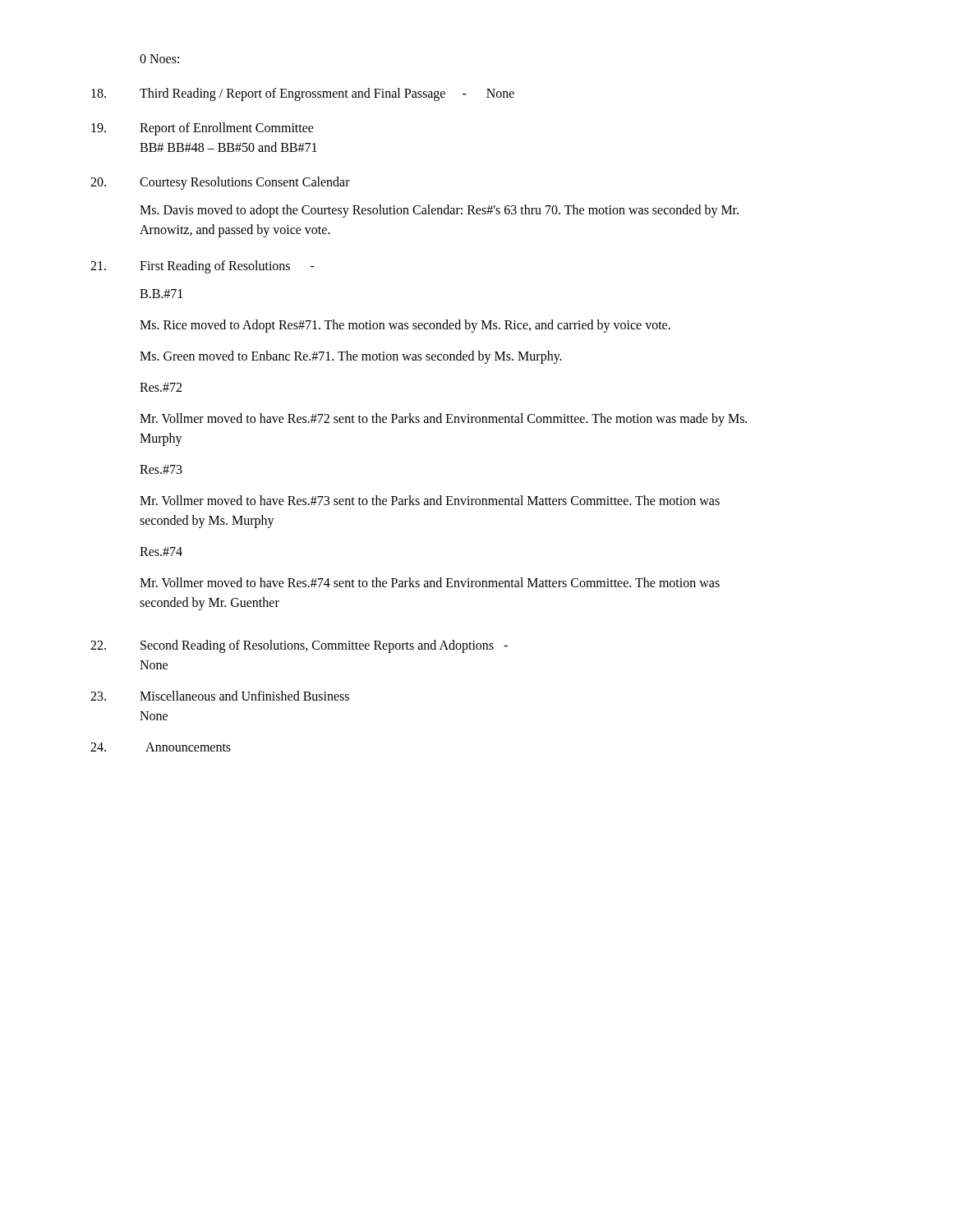Click where it says "24. Announcements"

click(x=161, y=747)
